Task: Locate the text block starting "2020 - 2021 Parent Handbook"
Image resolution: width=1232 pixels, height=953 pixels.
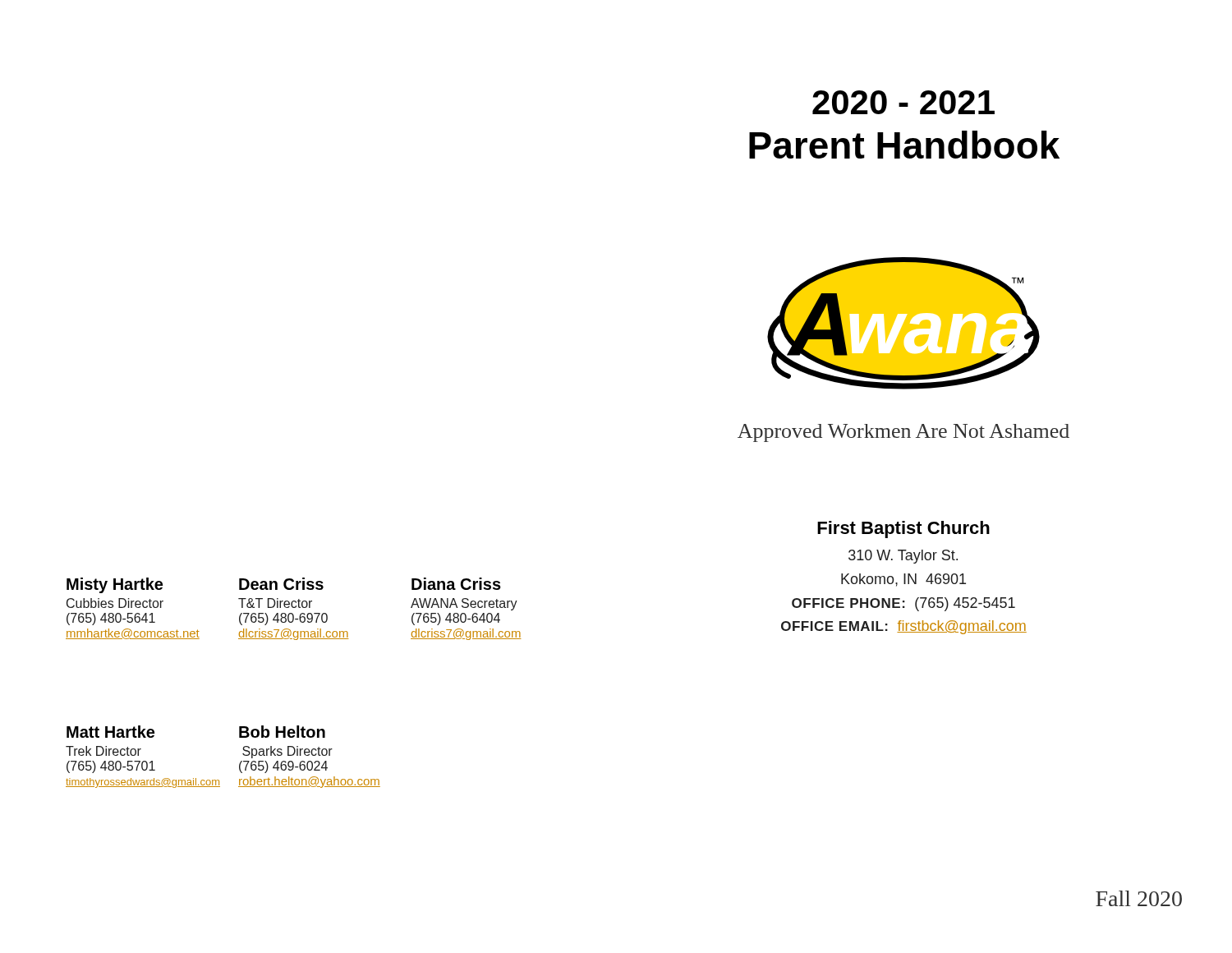Action: pyautogui.click(x=903, y=126)
